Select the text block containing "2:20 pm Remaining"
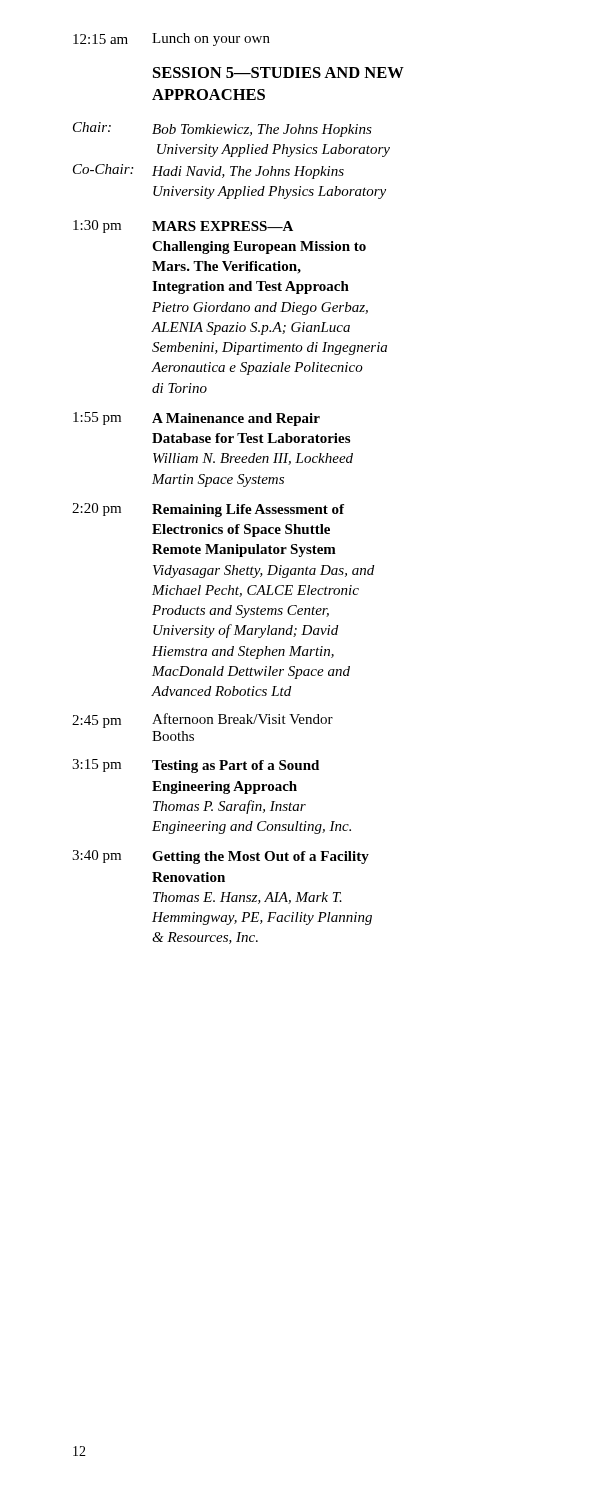This screenshot has width=598, height=1500. (x=311, y=600)
